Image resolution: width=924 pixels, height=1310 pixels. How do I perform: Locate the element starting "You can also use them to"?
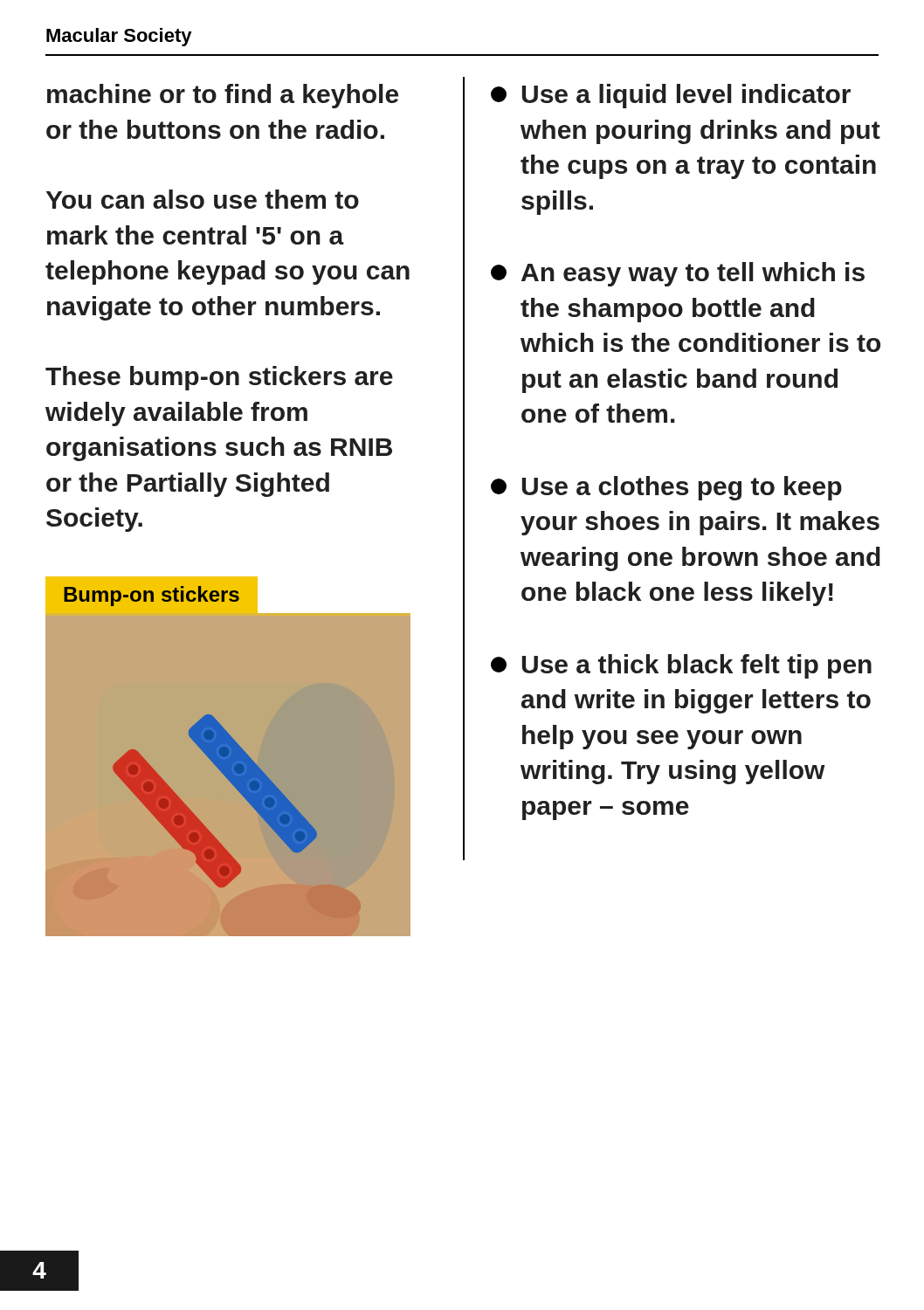(228, 253)
